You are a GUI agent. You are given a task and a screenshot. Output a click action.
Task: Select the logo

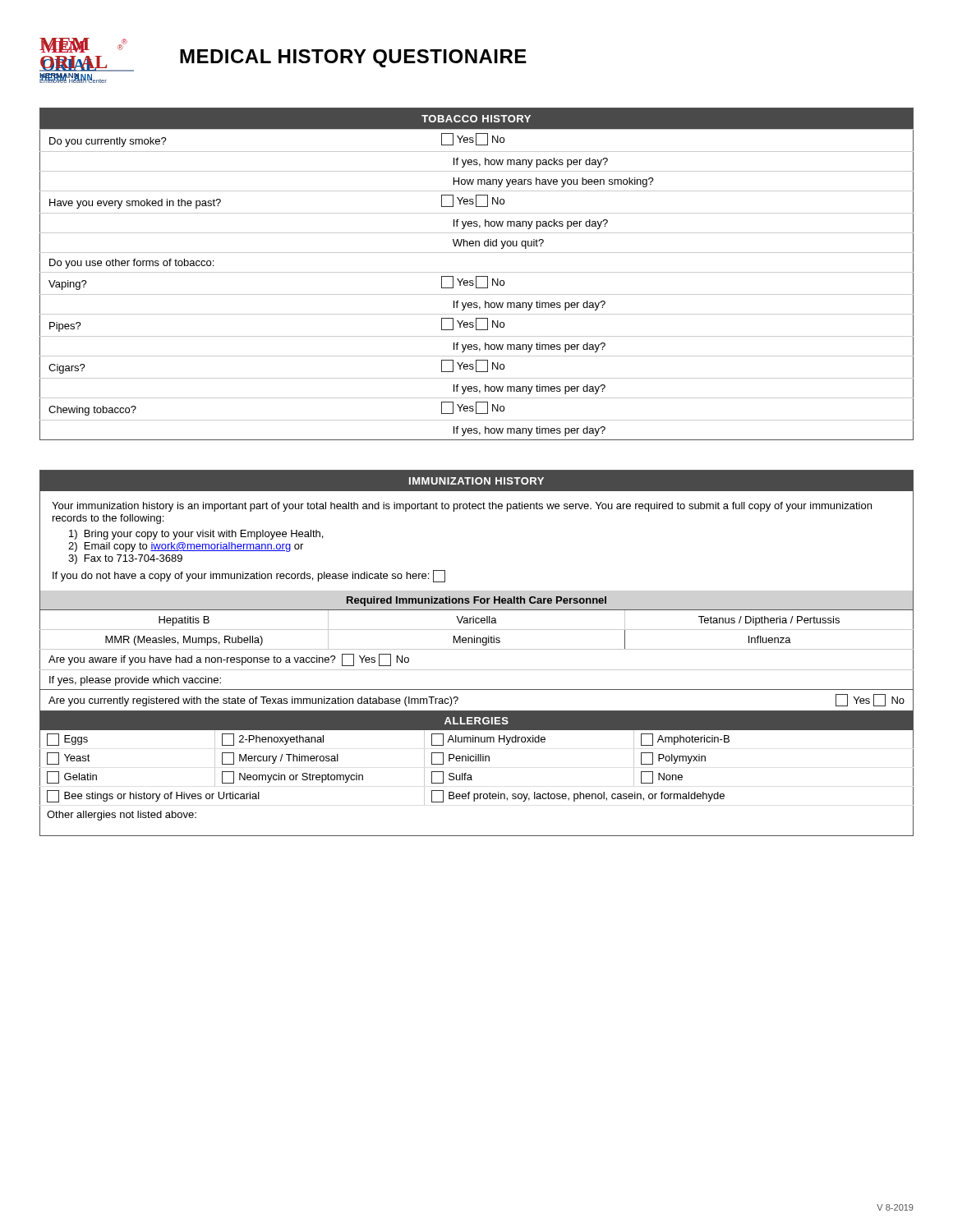coord(97,56)
